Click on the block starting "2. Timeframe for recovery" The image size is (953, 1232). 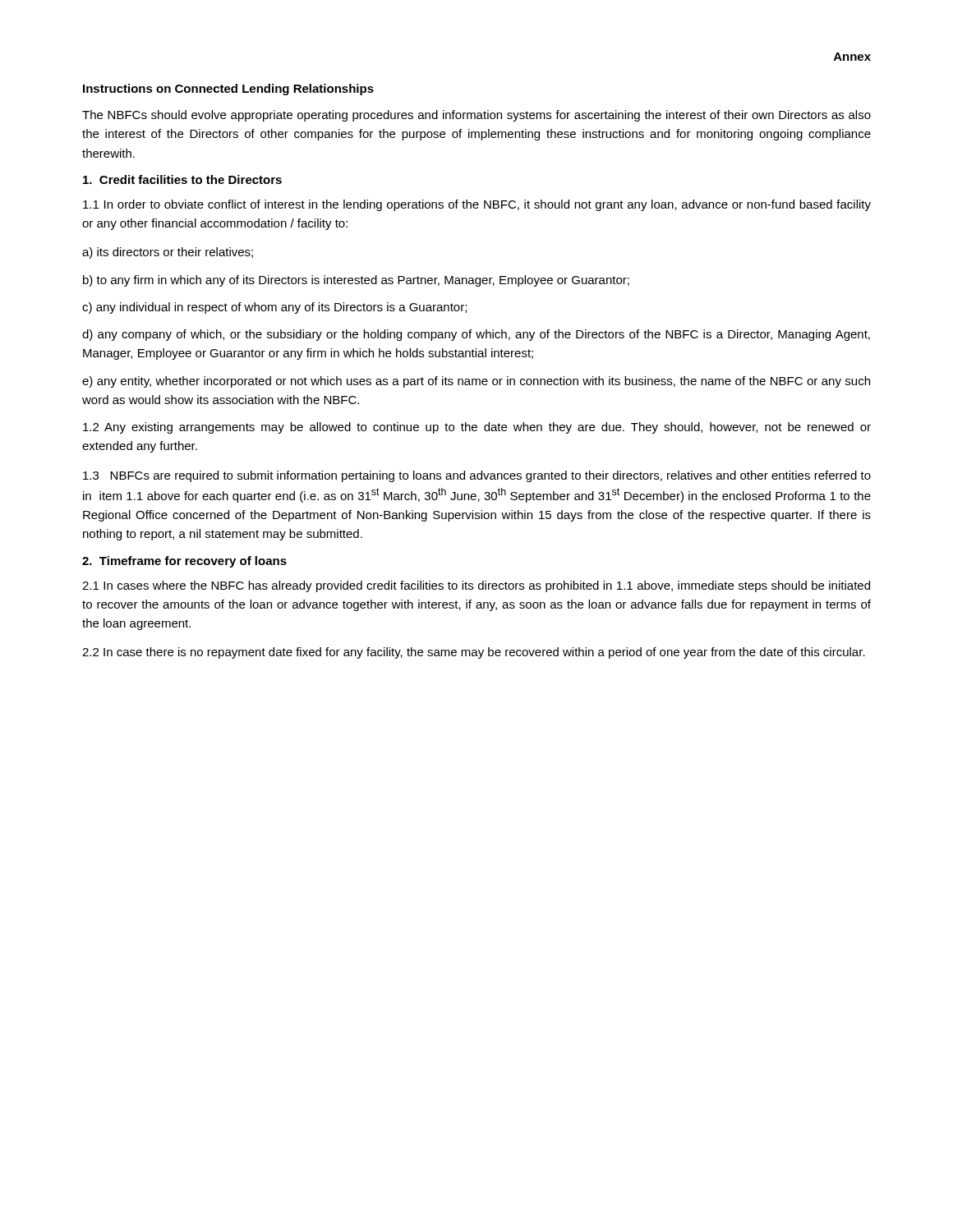tap(184, 560)
